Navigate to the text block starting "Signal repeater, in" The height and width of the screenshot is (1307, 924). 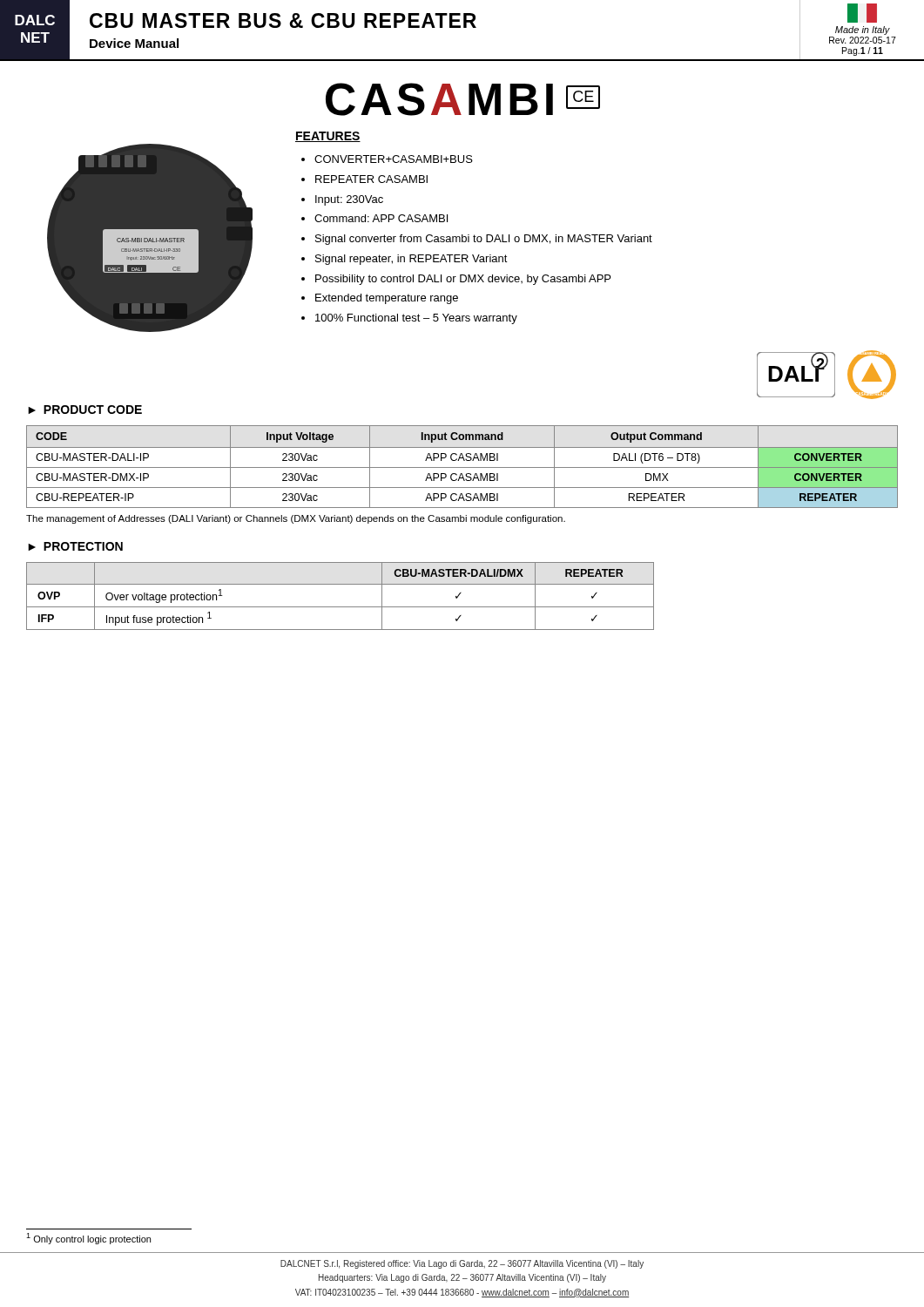point(411,258)
